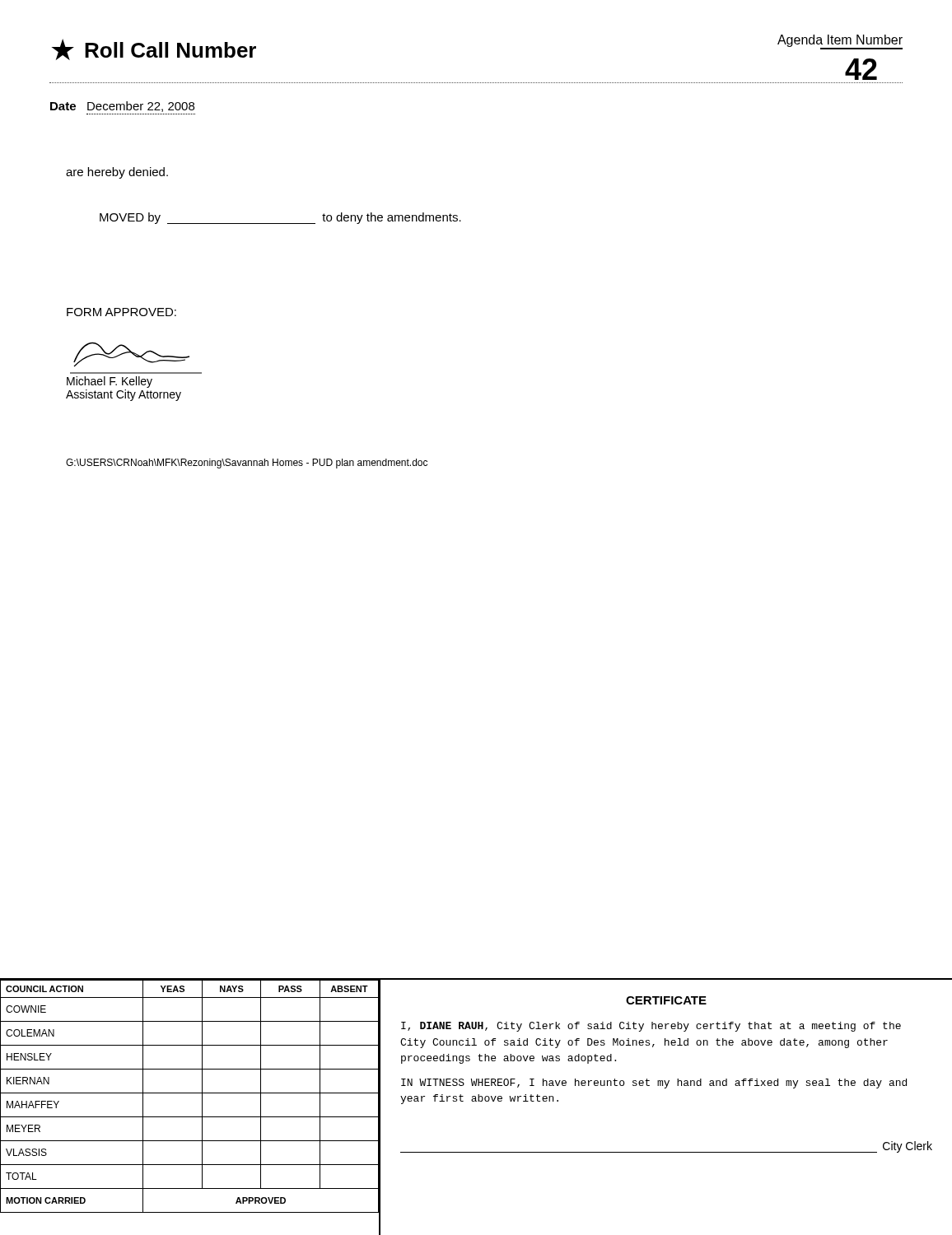The height and width of the screenshot is (1235, 952).
Task: Where does it say "are hereby denied."?
Action: (x=117, y=172)
